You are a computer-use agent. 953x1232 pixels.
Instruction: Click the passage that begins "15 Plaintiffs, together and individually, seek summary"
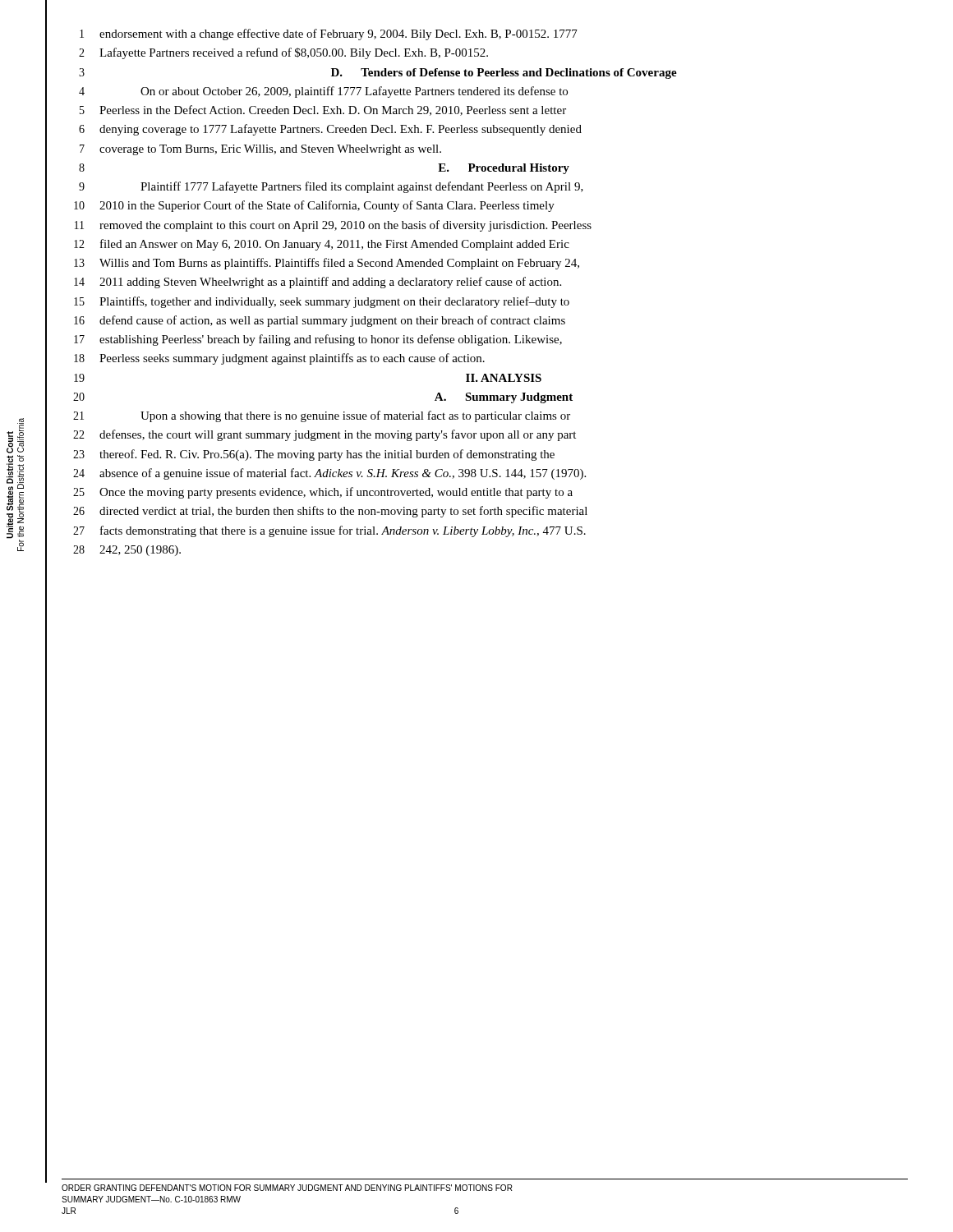pyautogui.click(x=485, y=302)
